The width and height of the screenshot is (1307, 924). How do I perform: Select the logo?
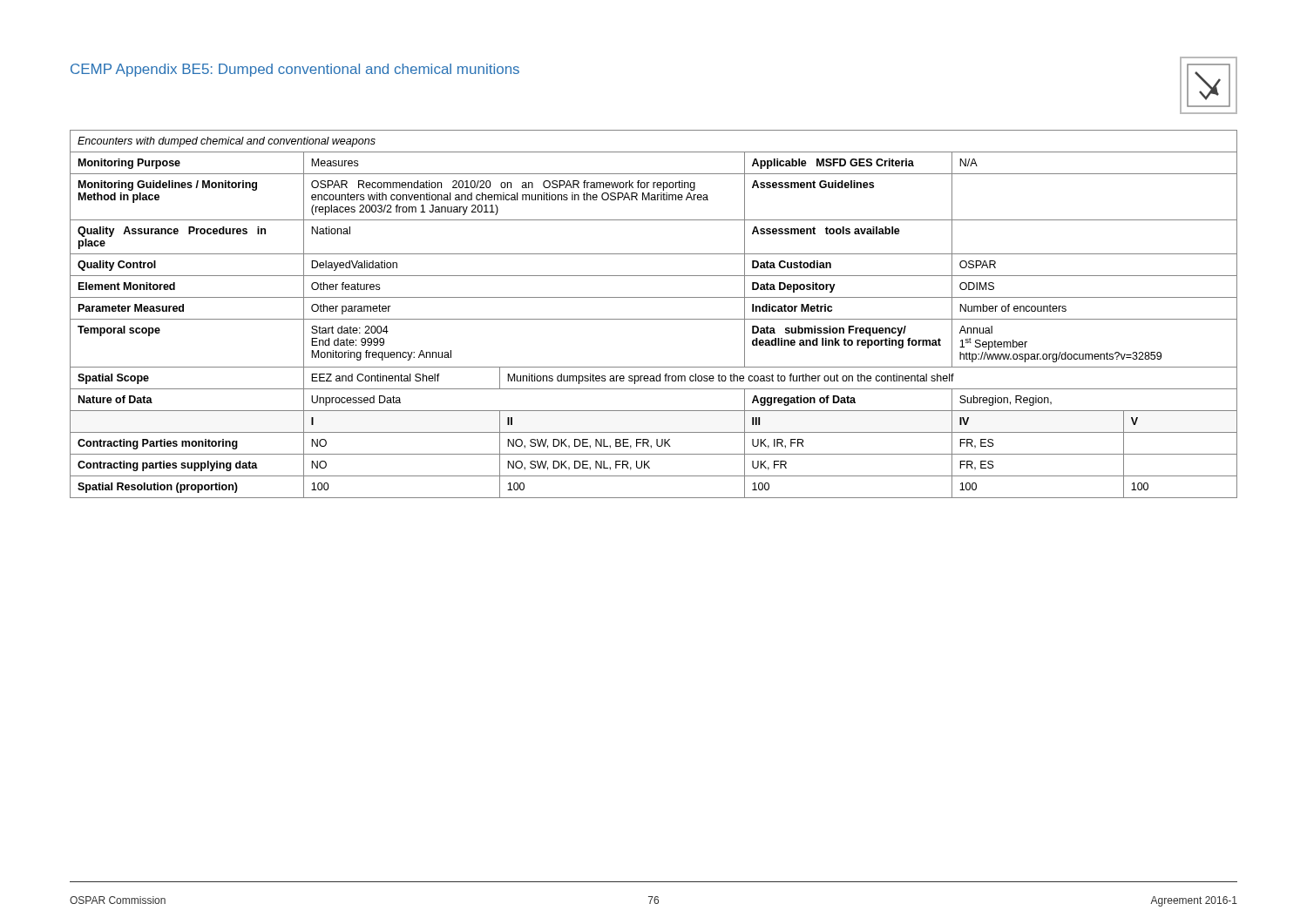click(1209, 85)
